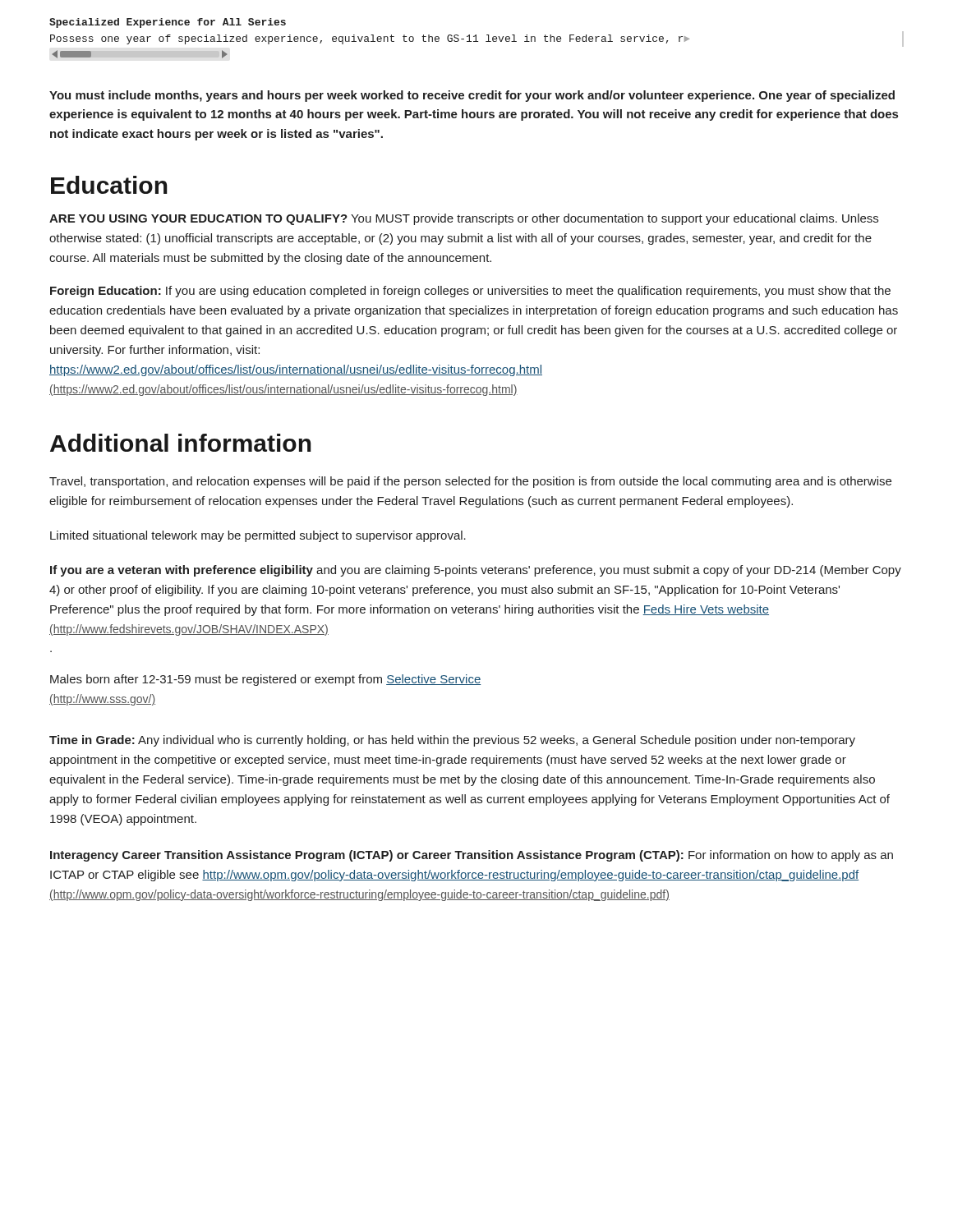Select the text block with the text "Limited situational telework"
The height and width of the screenshot is (1232, 953).
(x=258, y=535)
